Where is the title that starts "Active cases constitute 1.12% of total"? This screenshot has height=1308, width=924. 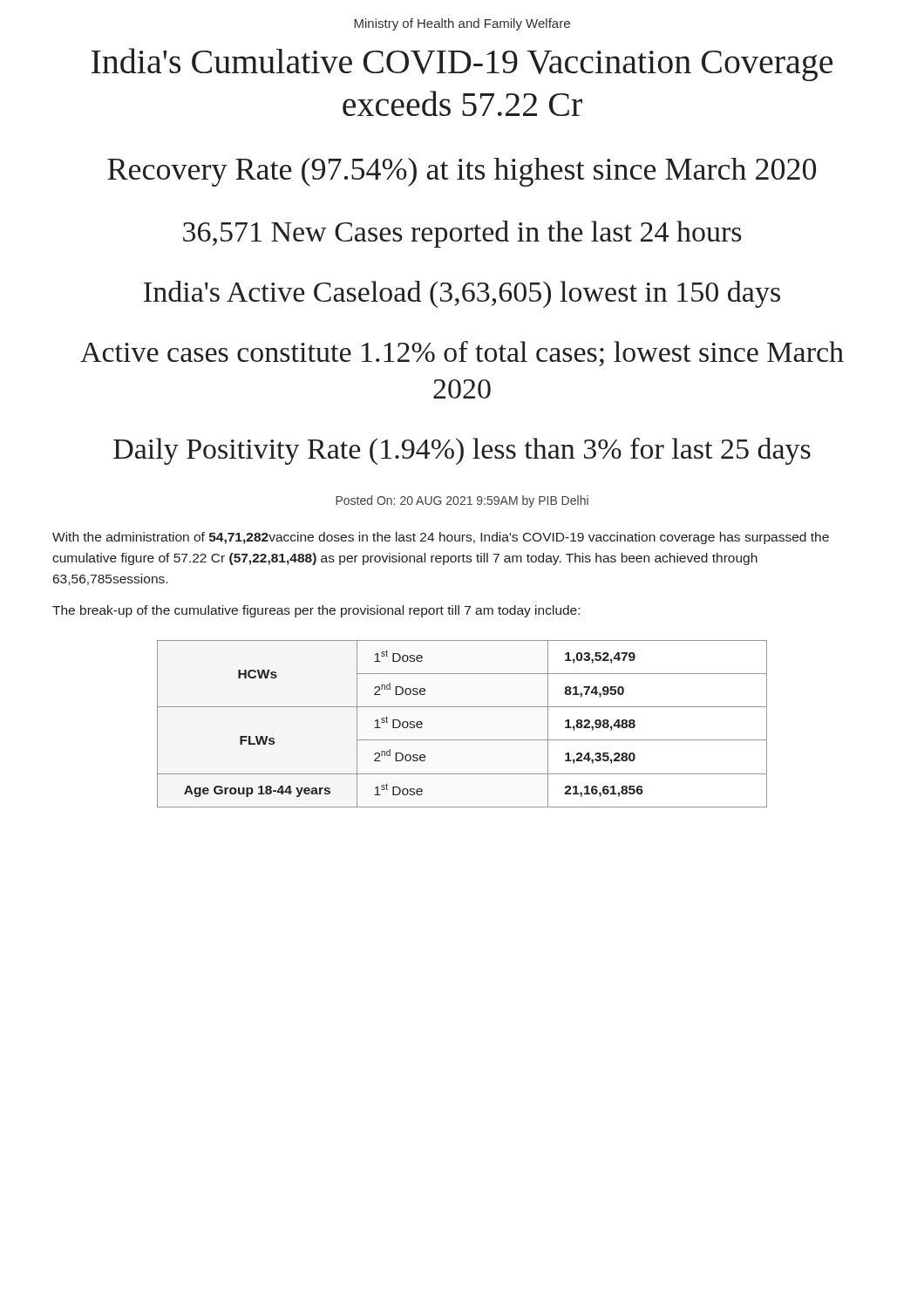tap(462, 370)
